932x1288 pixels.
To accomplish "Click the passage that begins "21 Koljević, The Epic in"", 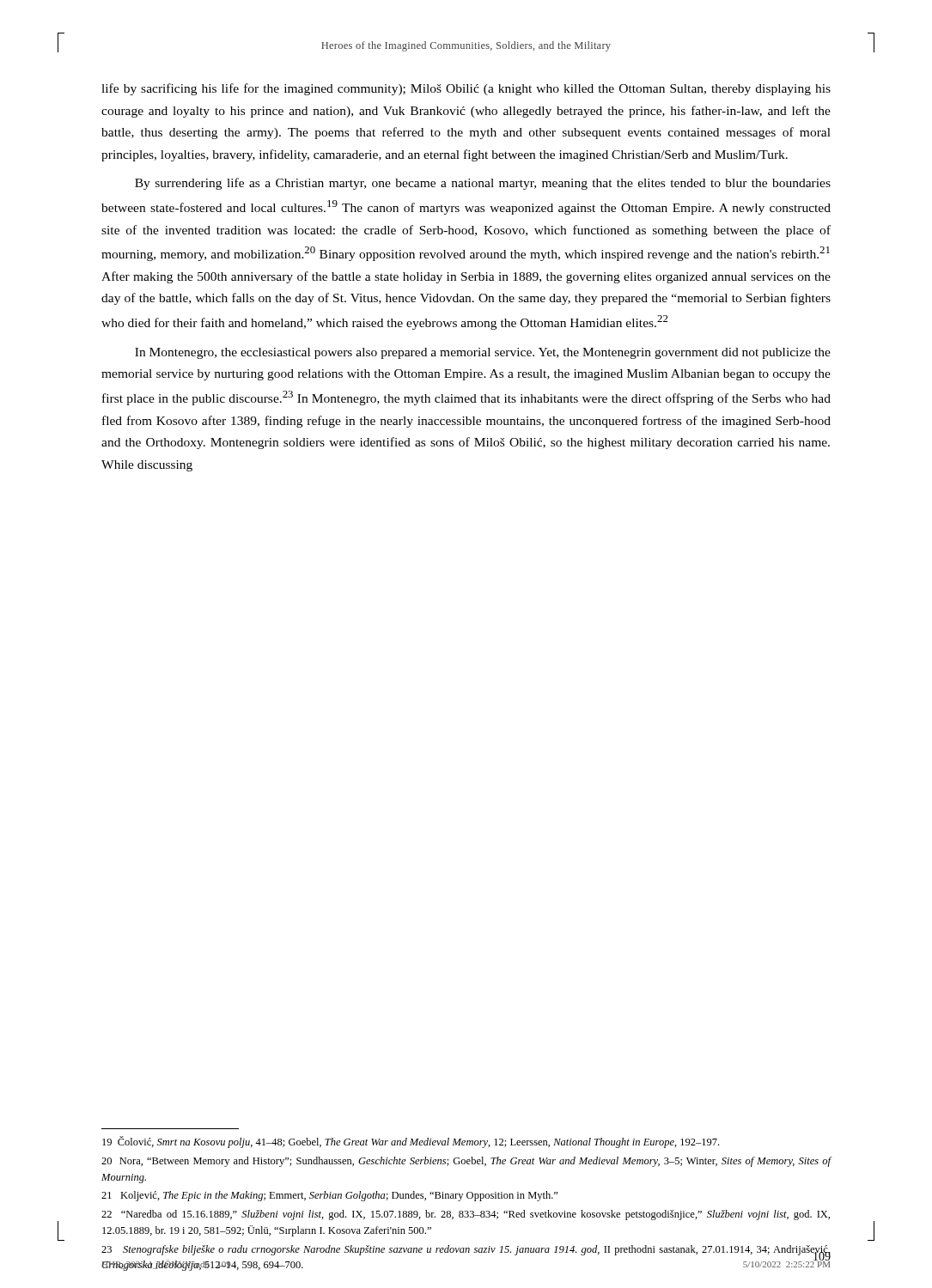I will point(330,1195).
